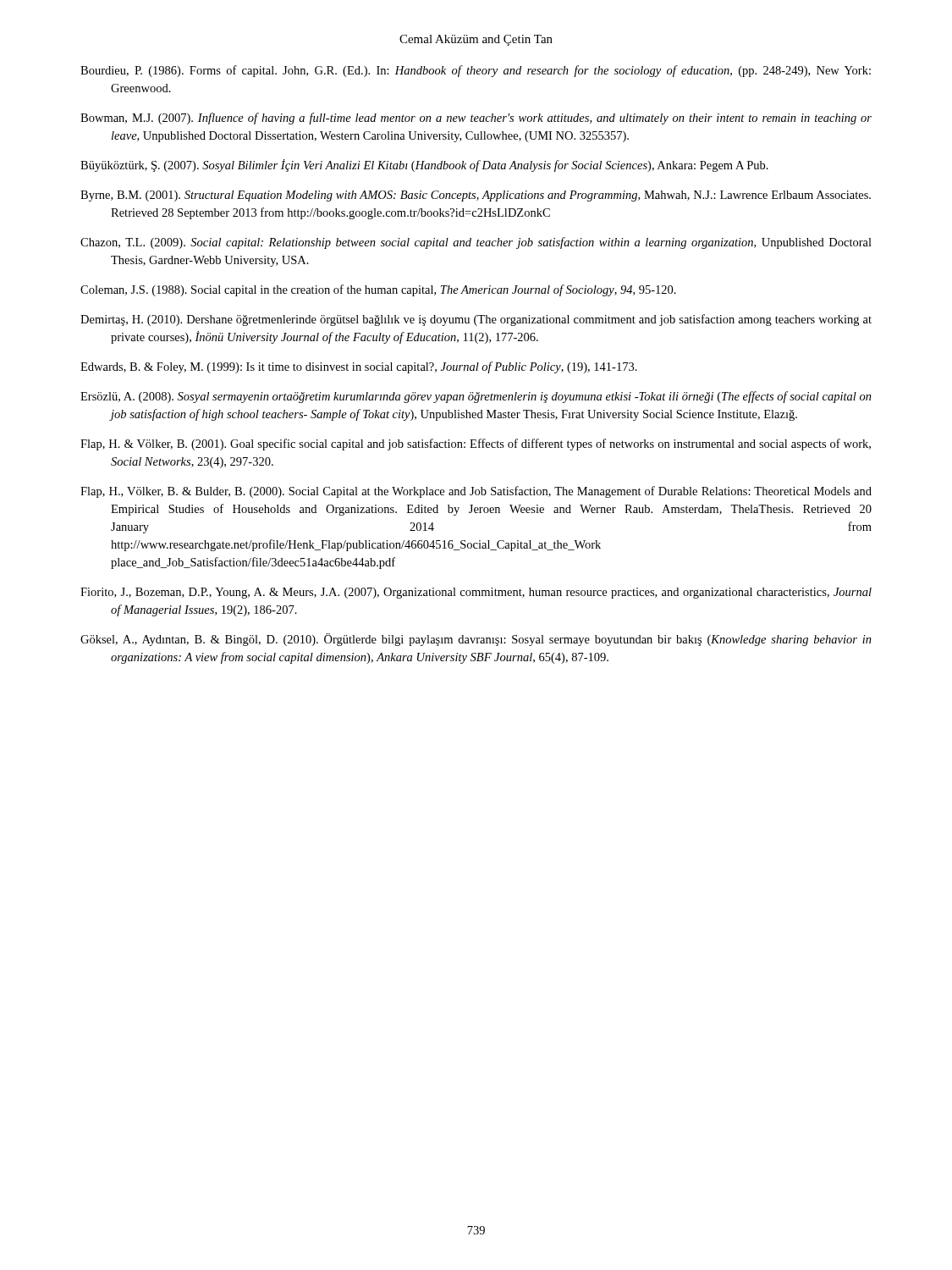Navigate to the passage starting "Büyüköztürk, Ş. (2007). Sosyal Bilimler"
The width and height of the screenshot is (952, 1270).
click(x=425, y=165)
